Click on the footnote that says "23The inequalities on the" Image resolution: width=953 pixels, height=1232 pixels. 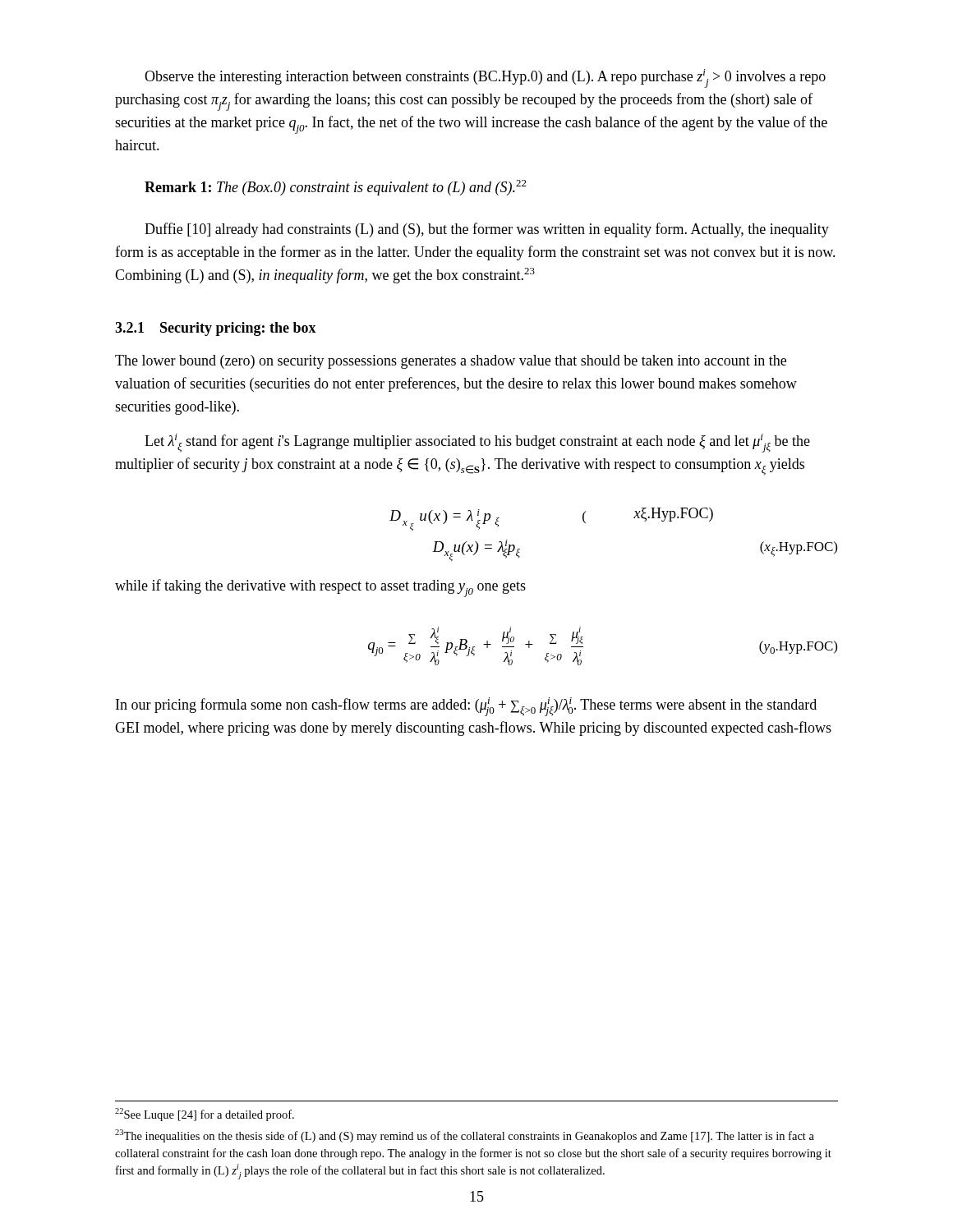coord(473,1153)
